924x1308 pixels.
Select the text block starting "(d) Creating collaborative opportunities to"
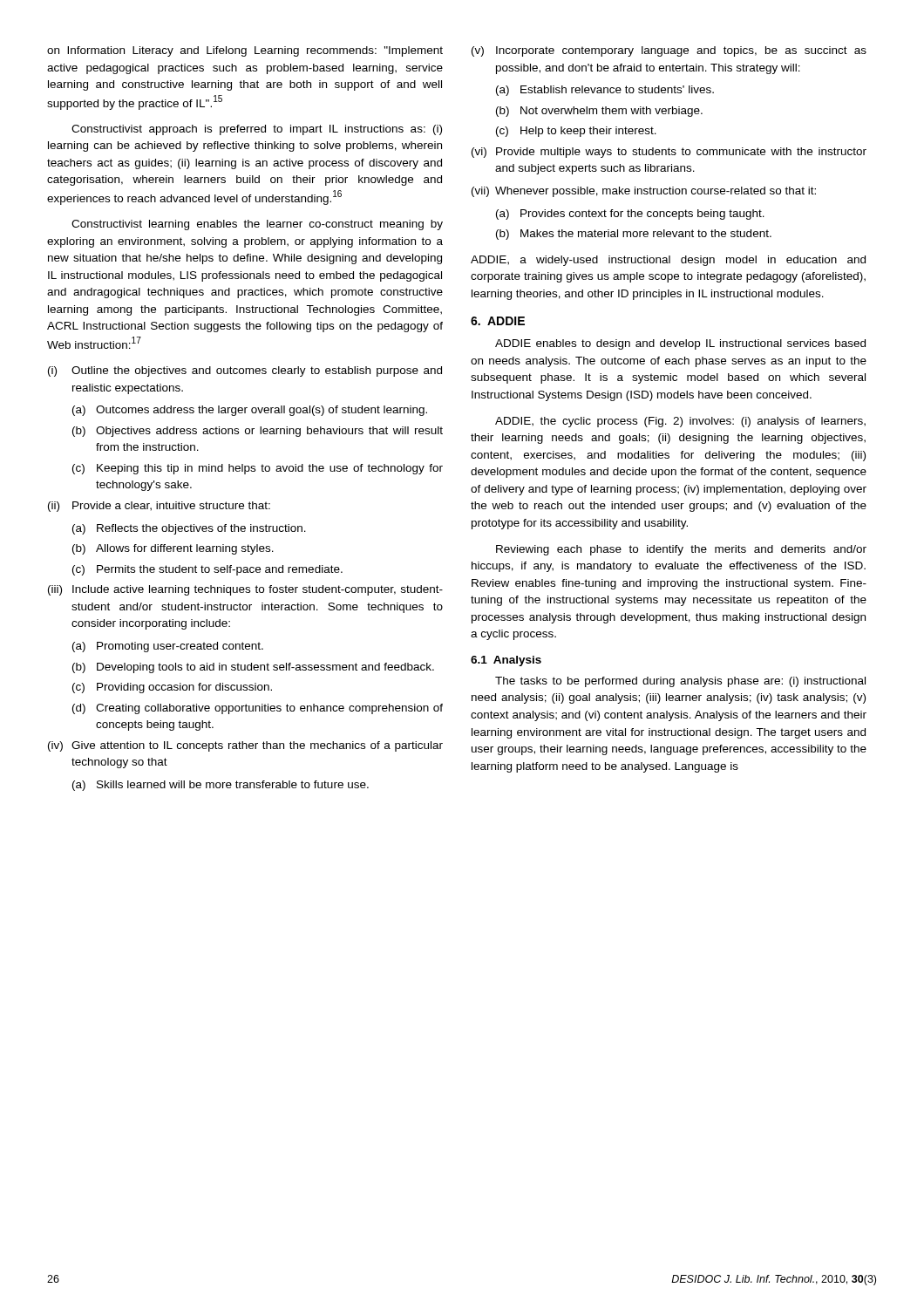[x=257, y=716]
